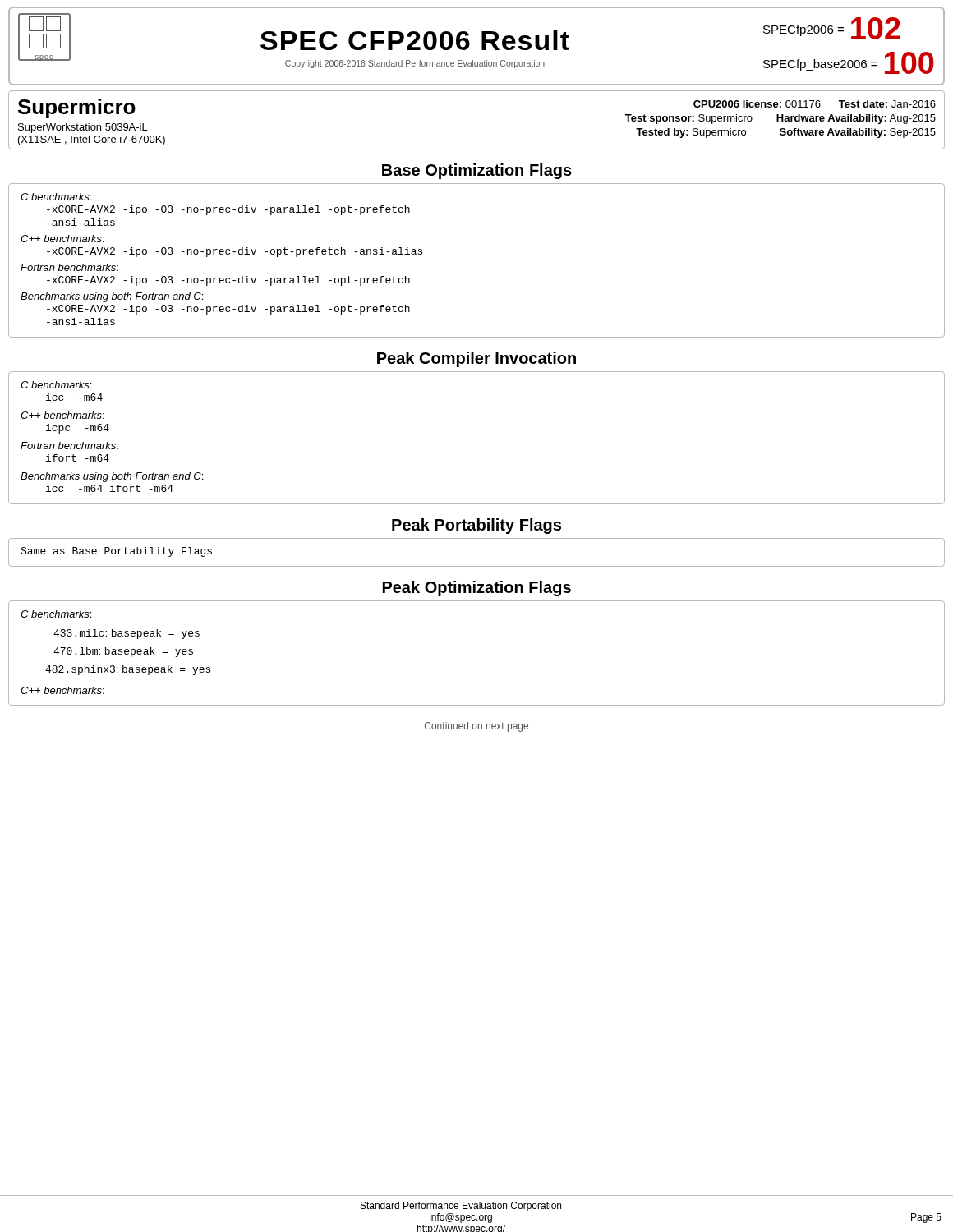Where is the passage that starts "Benchmarks using both Fortran and C: -xCORE-AVX2"?
Image resolution: width=953 pixels, height=1232 pixels.
[216, 309]
